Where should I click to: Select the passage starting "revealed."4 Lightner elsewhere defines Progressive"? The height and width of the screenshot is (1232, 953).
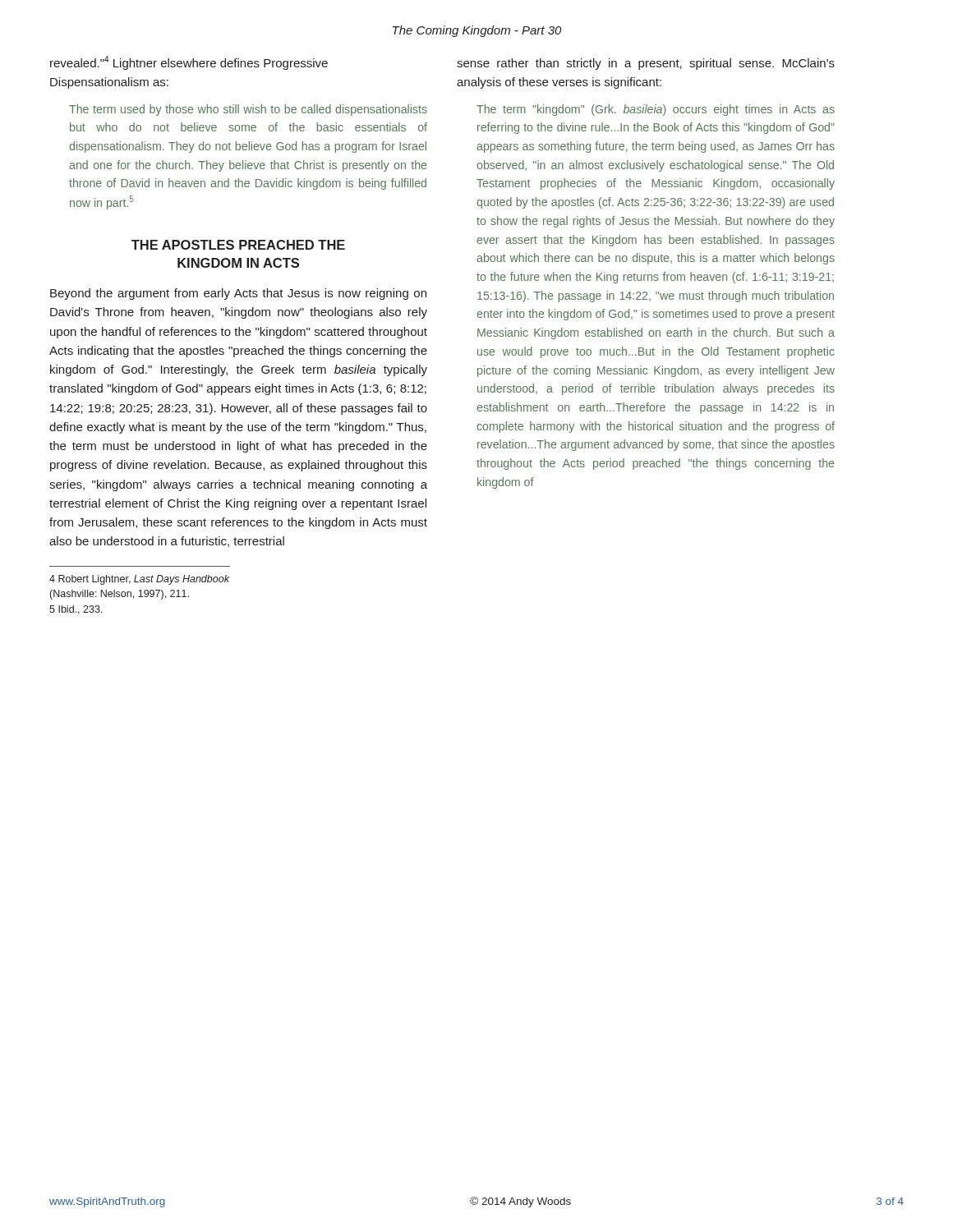(x=189, y=72)
